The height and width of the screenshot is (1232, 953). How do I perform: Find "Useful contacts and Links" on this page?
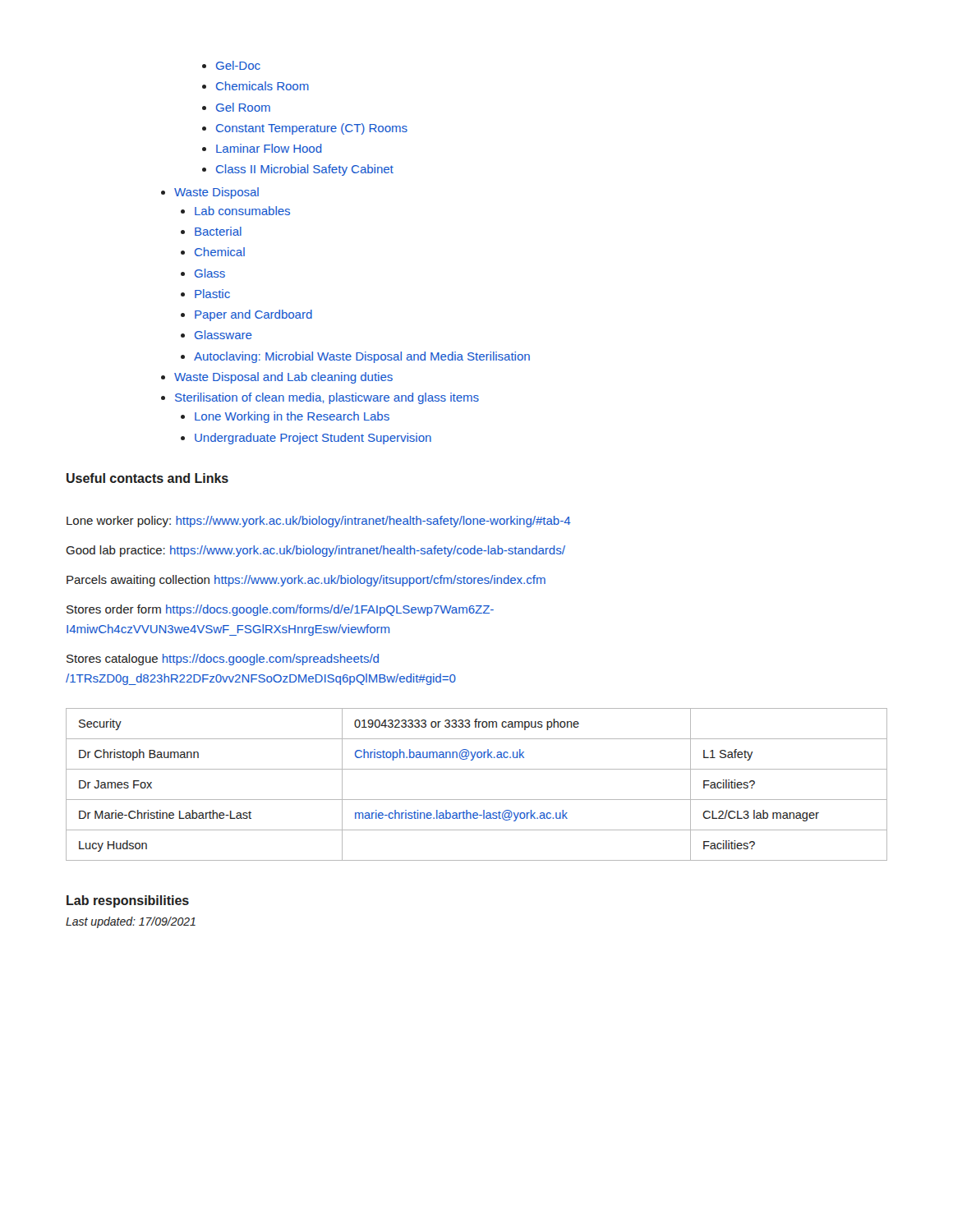click(x=147, y=478)
